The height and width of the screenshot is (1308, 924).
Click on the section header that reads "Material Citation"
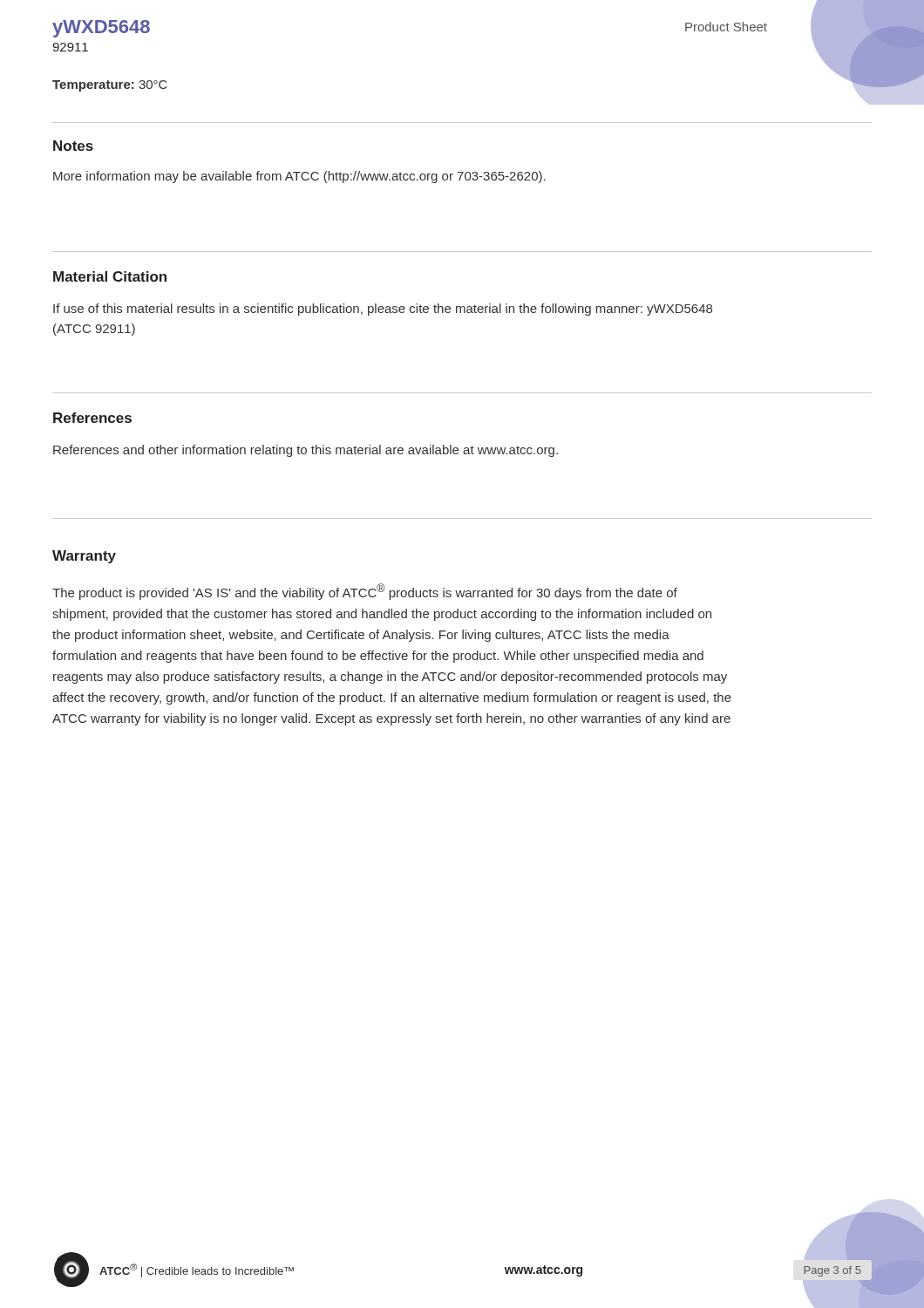coord(110,277)
